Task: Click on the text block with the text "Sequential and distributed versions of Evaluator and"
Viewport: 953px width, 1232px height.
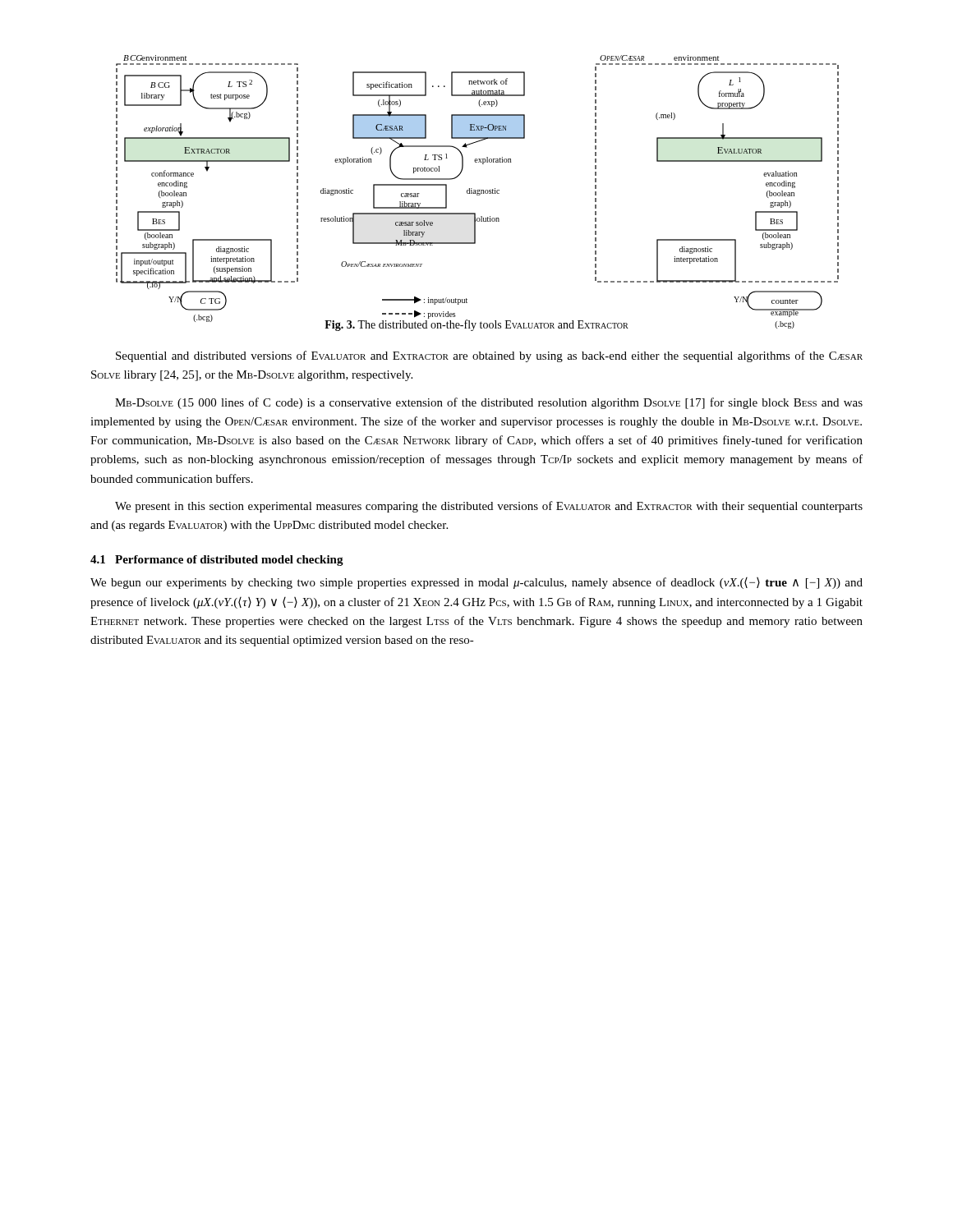Action: point(476,441)
